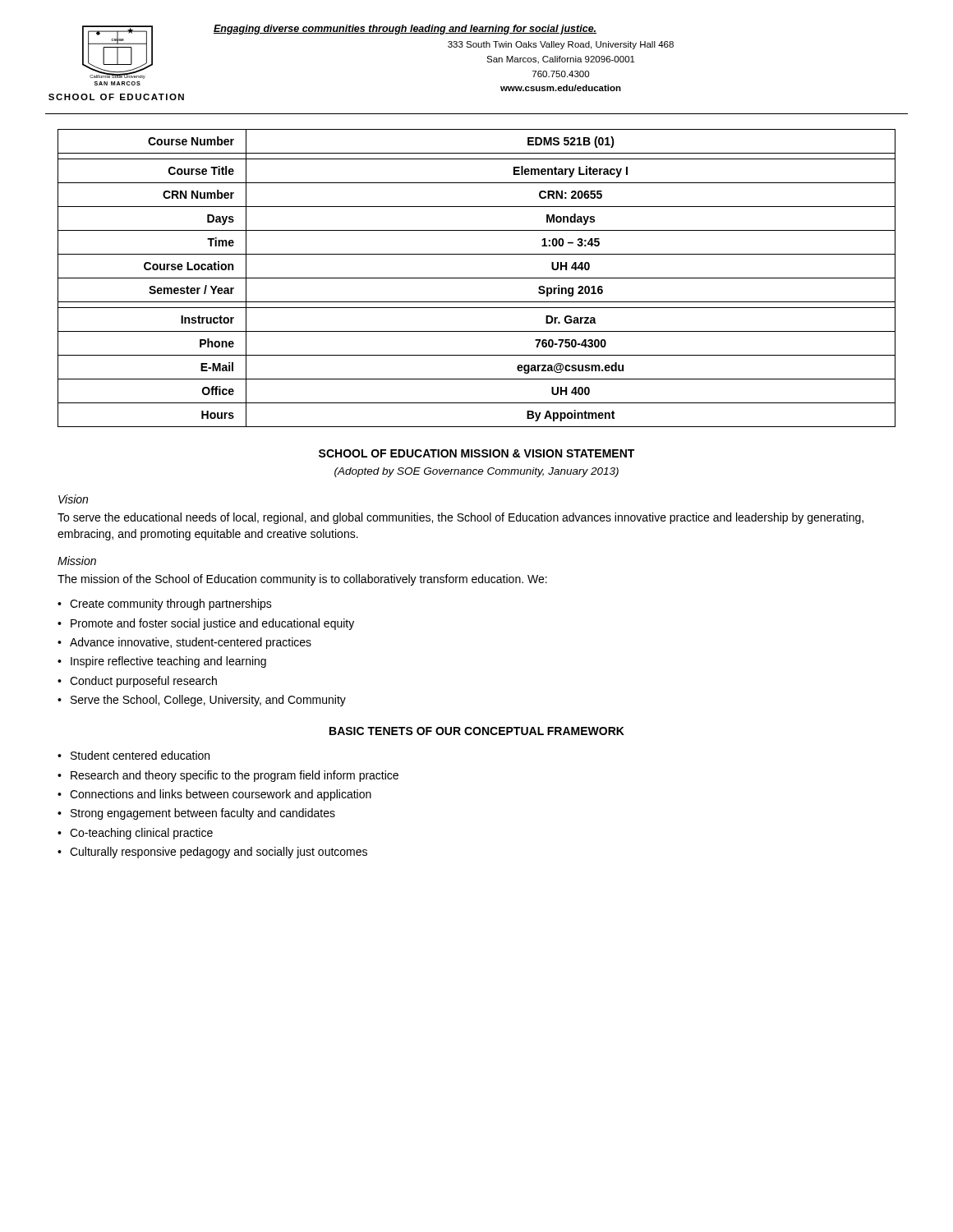The image size is (953, 1232).
Task: Locate the text block starting "Co-teaching clinical practice"
Action: (141, 833)
